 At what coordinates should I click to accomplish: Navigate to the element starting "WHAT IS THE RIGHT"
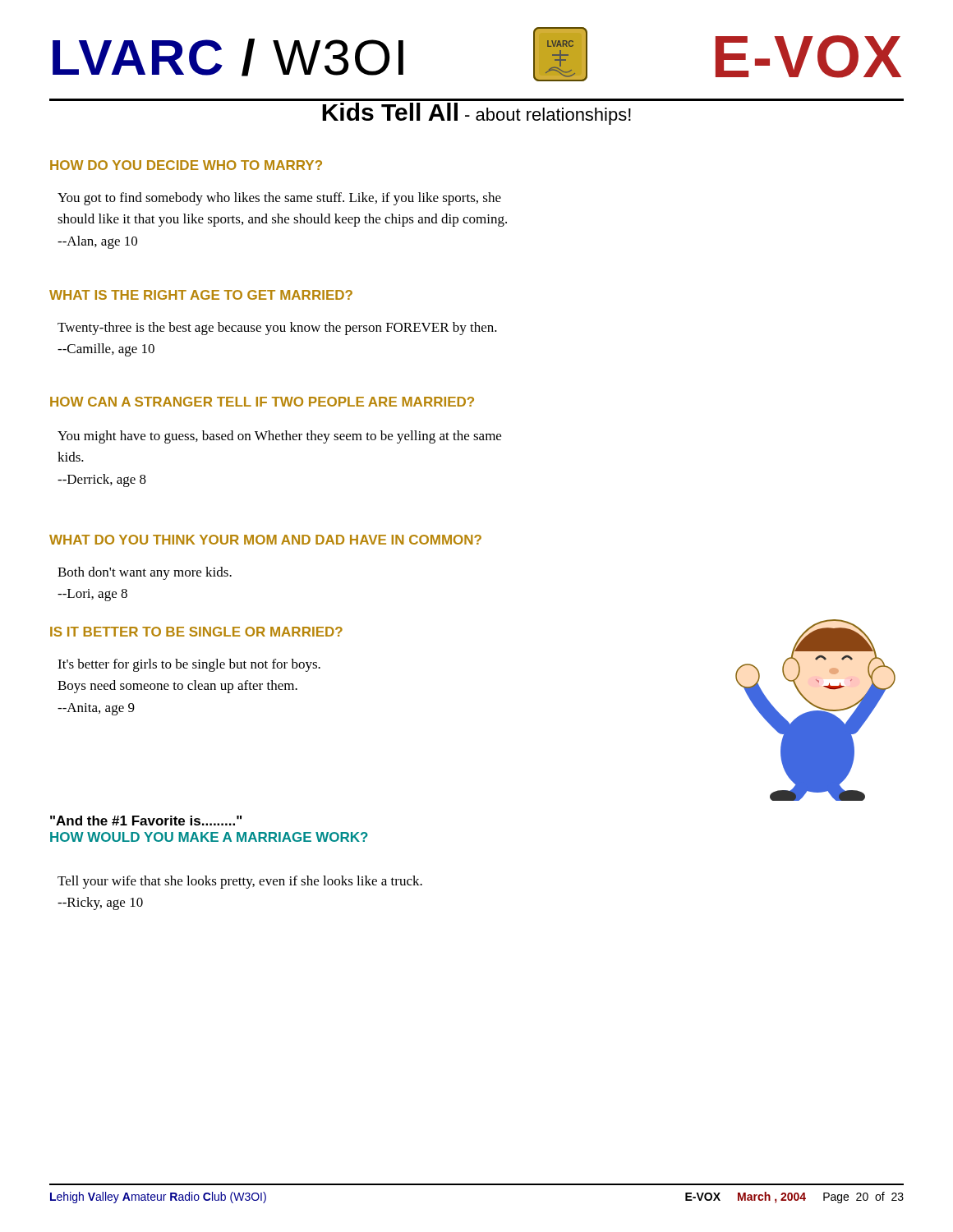coord(201,295)
